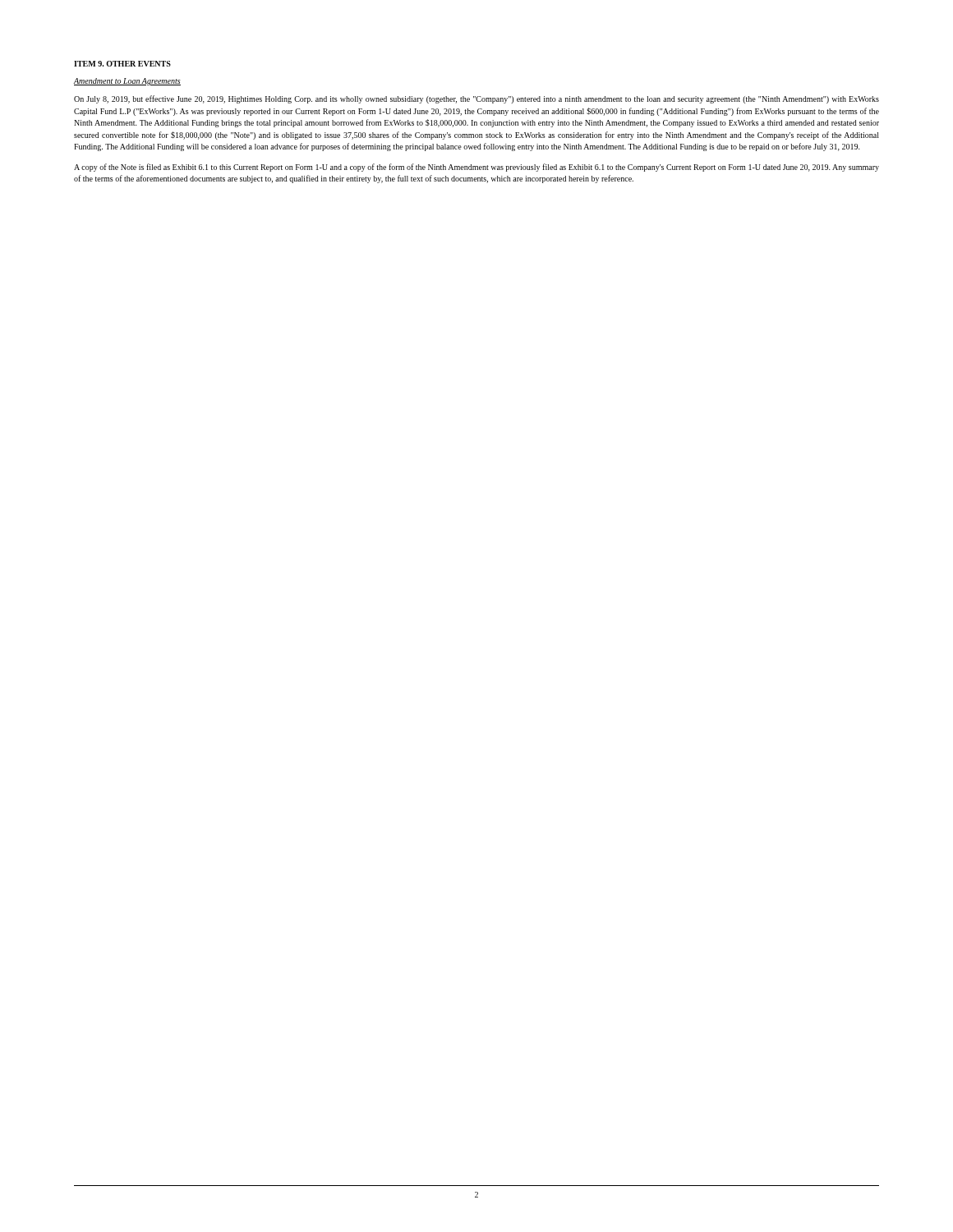Find the region starting "A copy of the Note is filed"
Viewport: 953px width, 1232px height.
(476, 173)
